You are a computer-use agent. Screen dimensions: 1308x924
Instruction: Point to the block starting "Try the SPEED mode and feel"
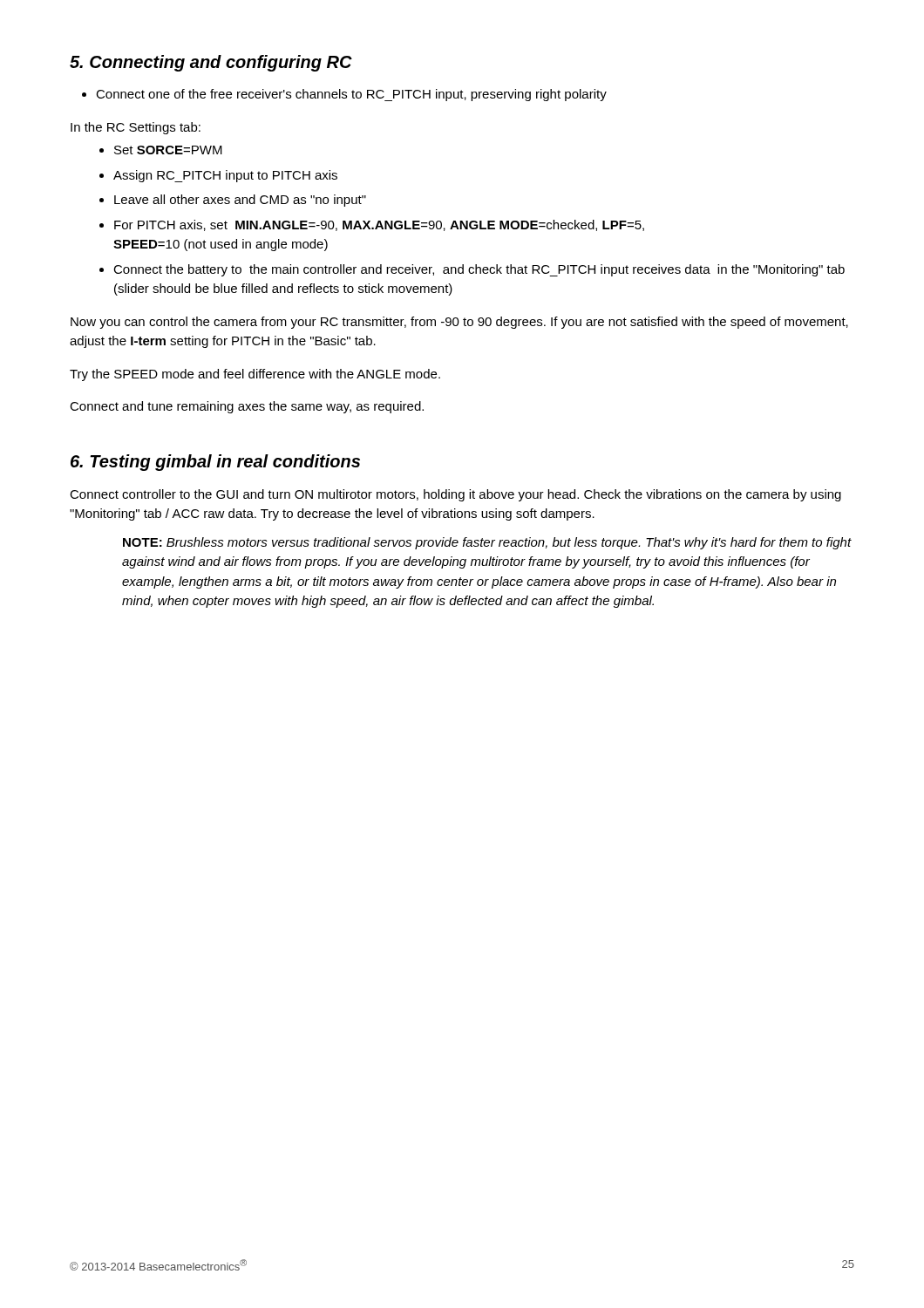(255, 375)
